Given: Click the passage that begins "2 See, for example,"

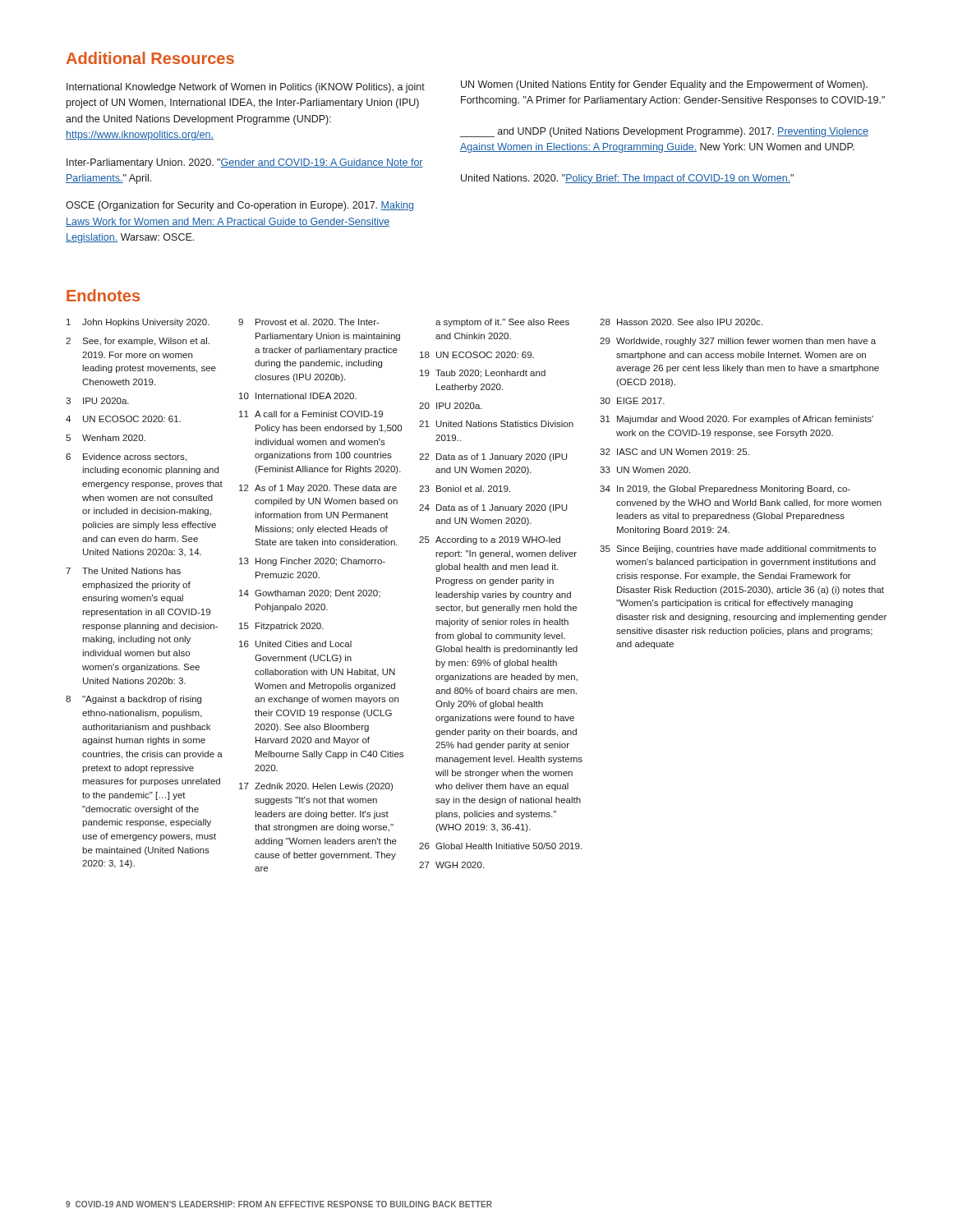Looking at the screenshot, I should pos(145,362).
